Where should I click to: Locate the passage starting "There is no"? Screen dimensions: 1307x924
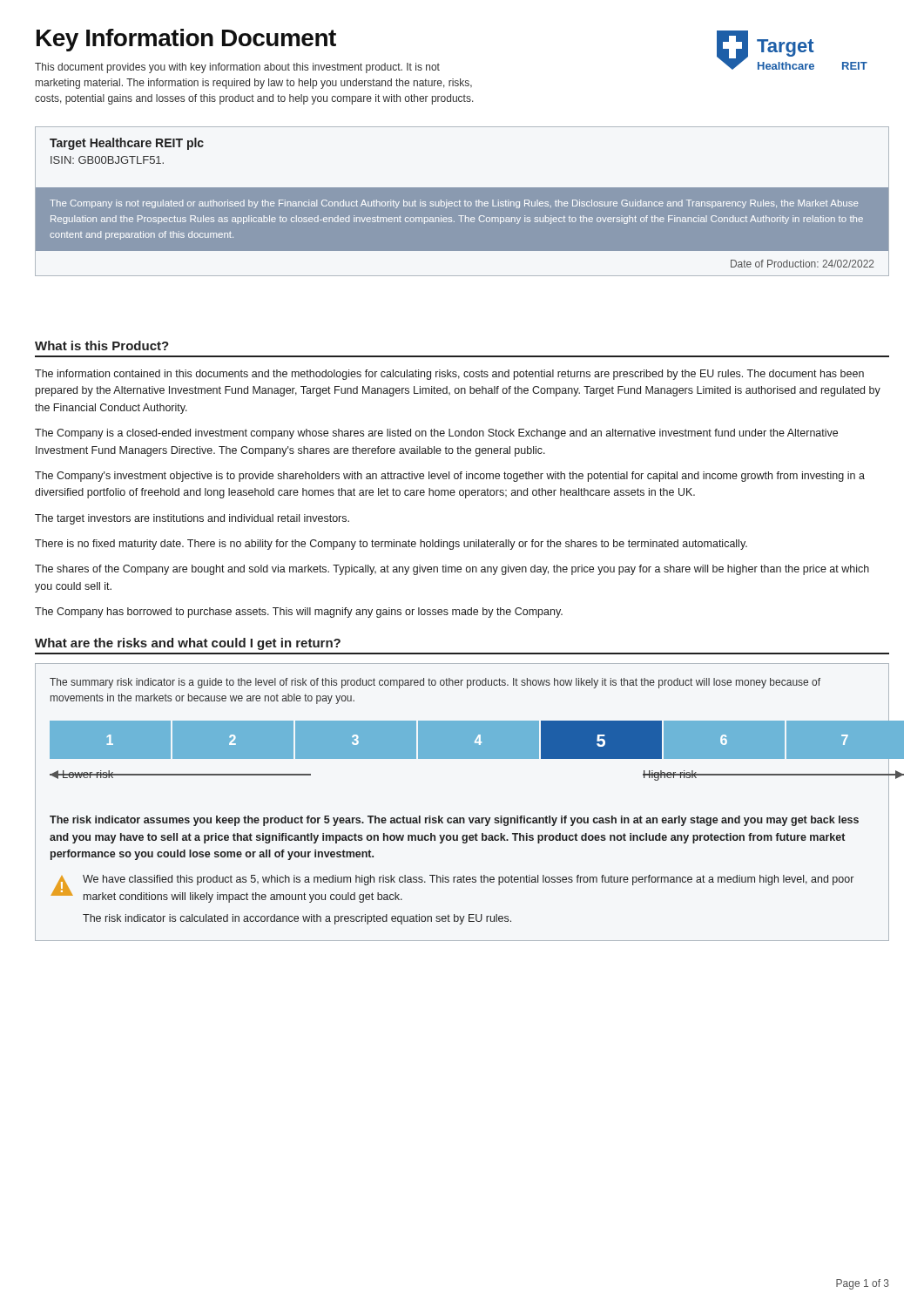coord(391,544)
